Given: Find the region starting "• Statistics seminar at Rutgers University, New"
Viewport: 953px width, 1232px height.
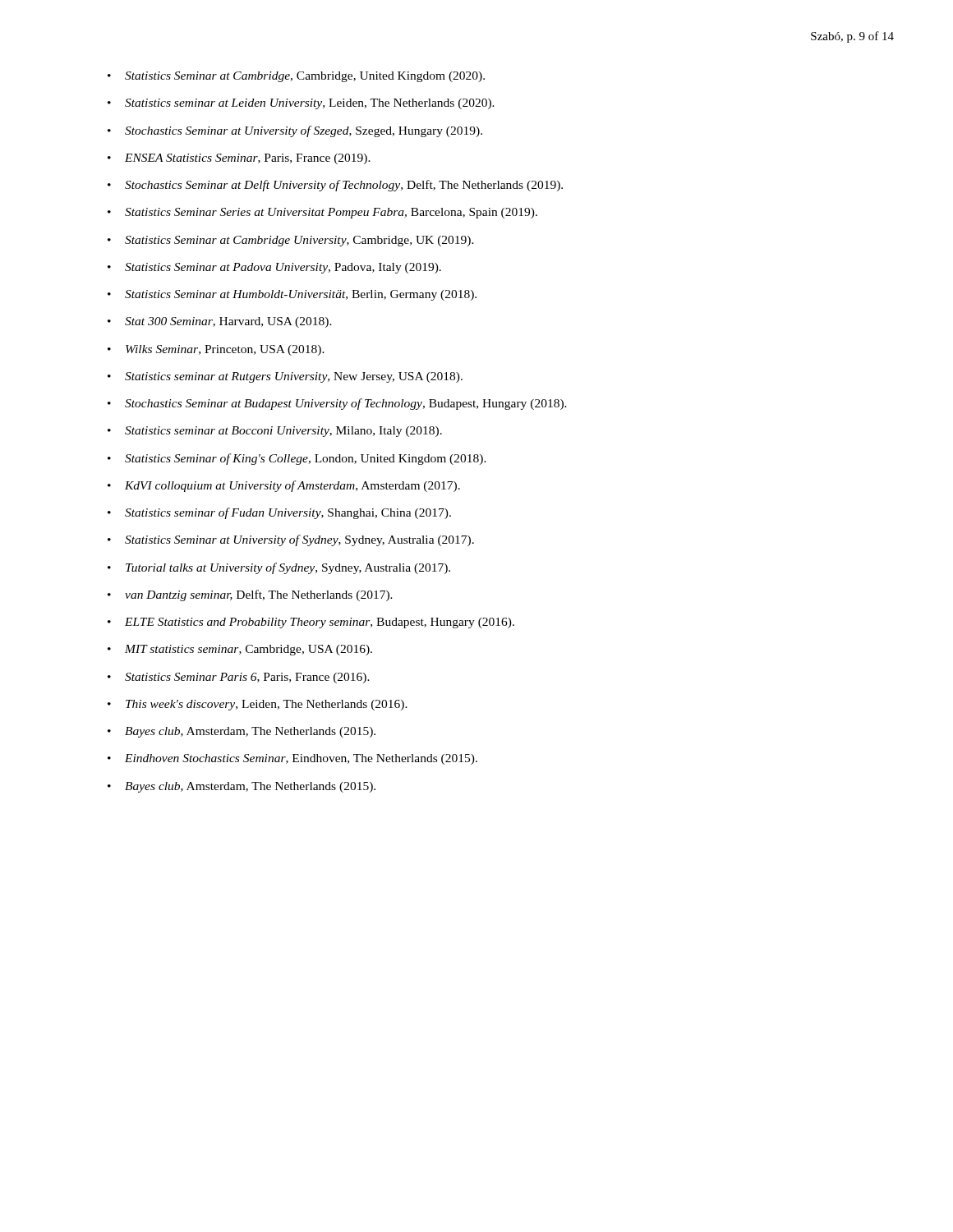Looking at the screenshot, I should click(285, 377).
